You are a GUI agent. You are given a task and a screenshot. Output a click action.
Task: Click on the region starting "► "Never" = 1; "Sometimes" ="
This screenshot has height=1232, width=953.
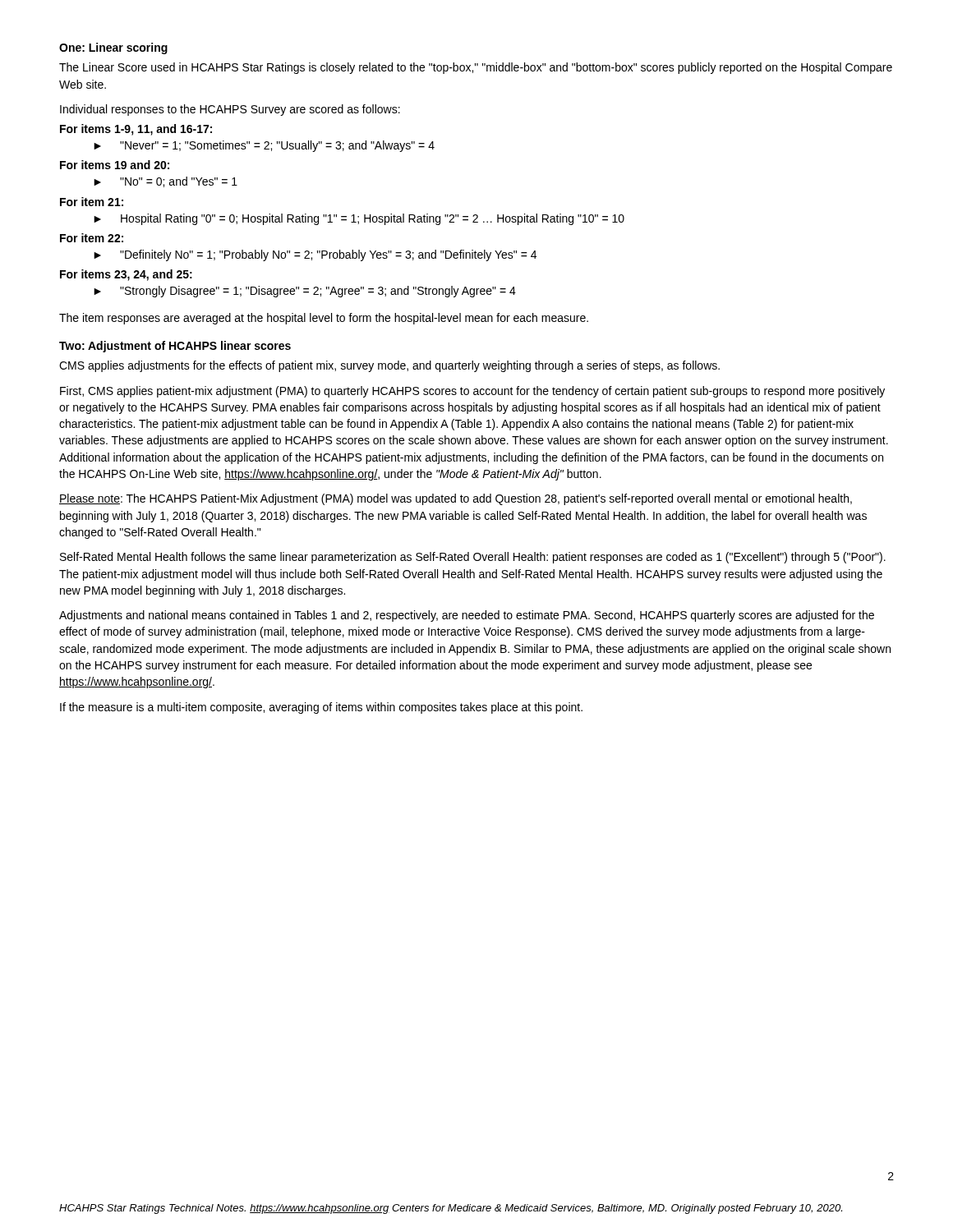pyautogui.click(x=247, y=146)
